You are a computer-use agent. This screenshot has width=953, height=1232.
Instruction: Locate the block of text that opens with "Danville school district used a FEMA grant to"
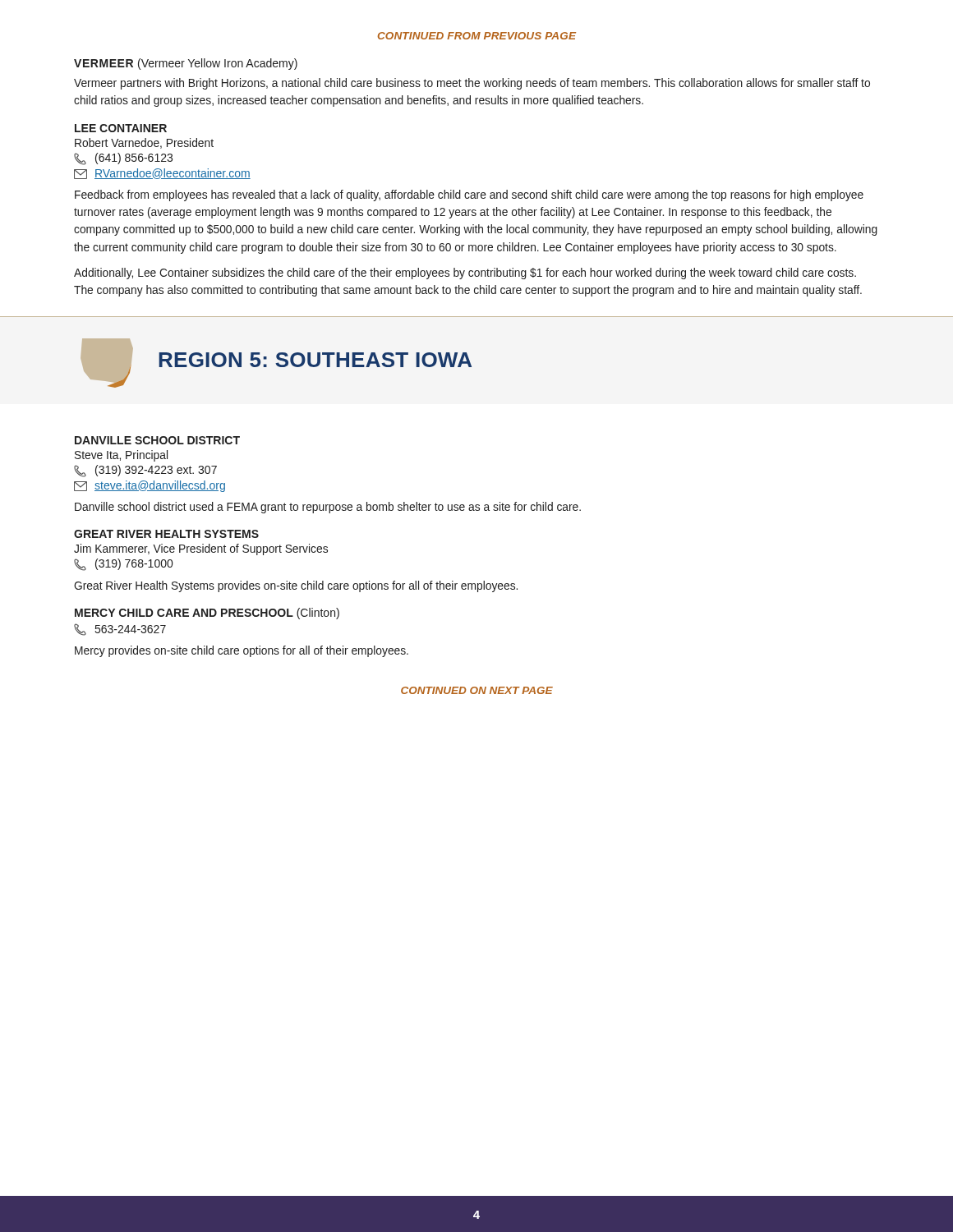(328, 507)
